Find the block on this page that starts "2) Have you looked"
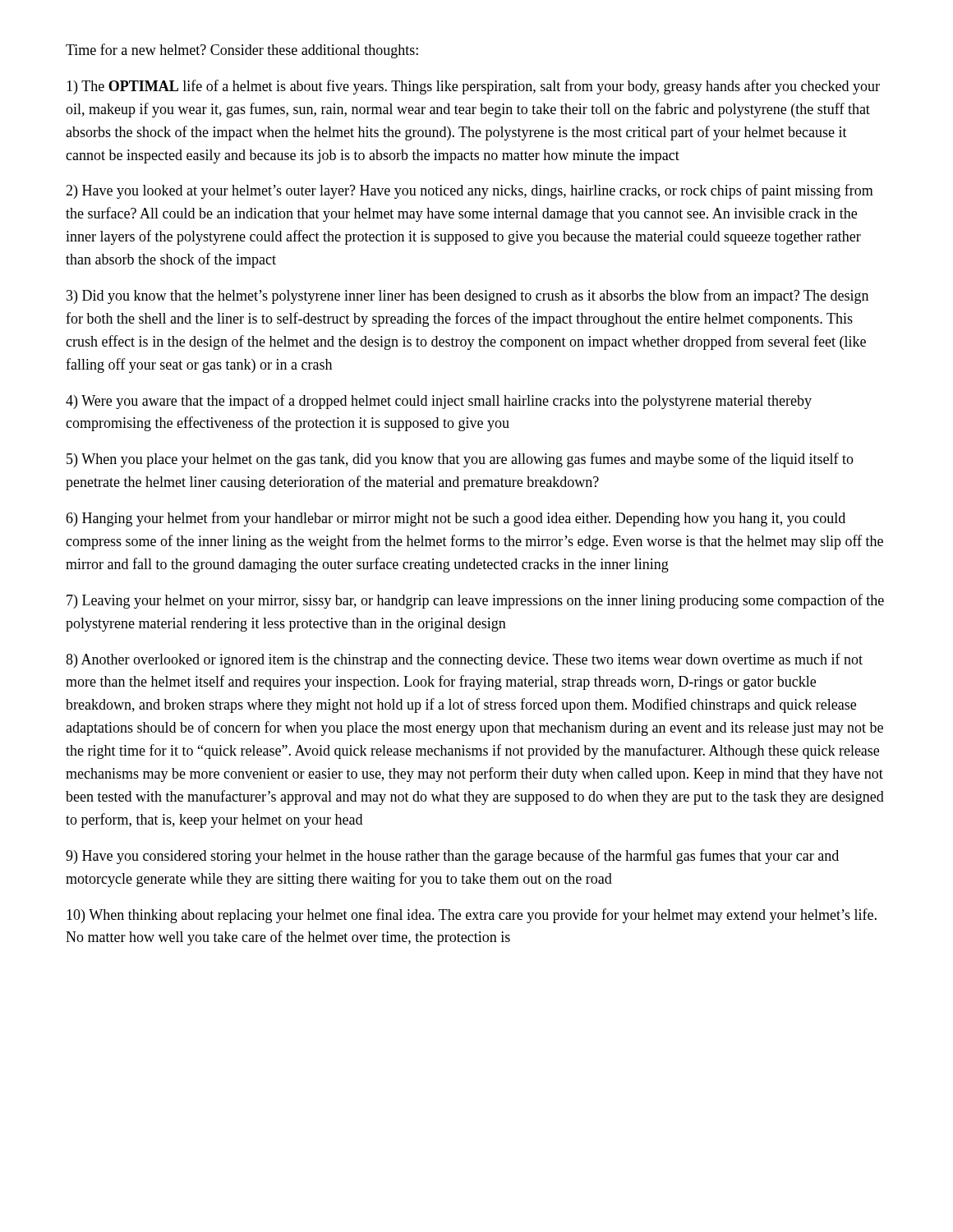Image resolution: width=953 pixels, height=1232 pixels. click(469, 225)
